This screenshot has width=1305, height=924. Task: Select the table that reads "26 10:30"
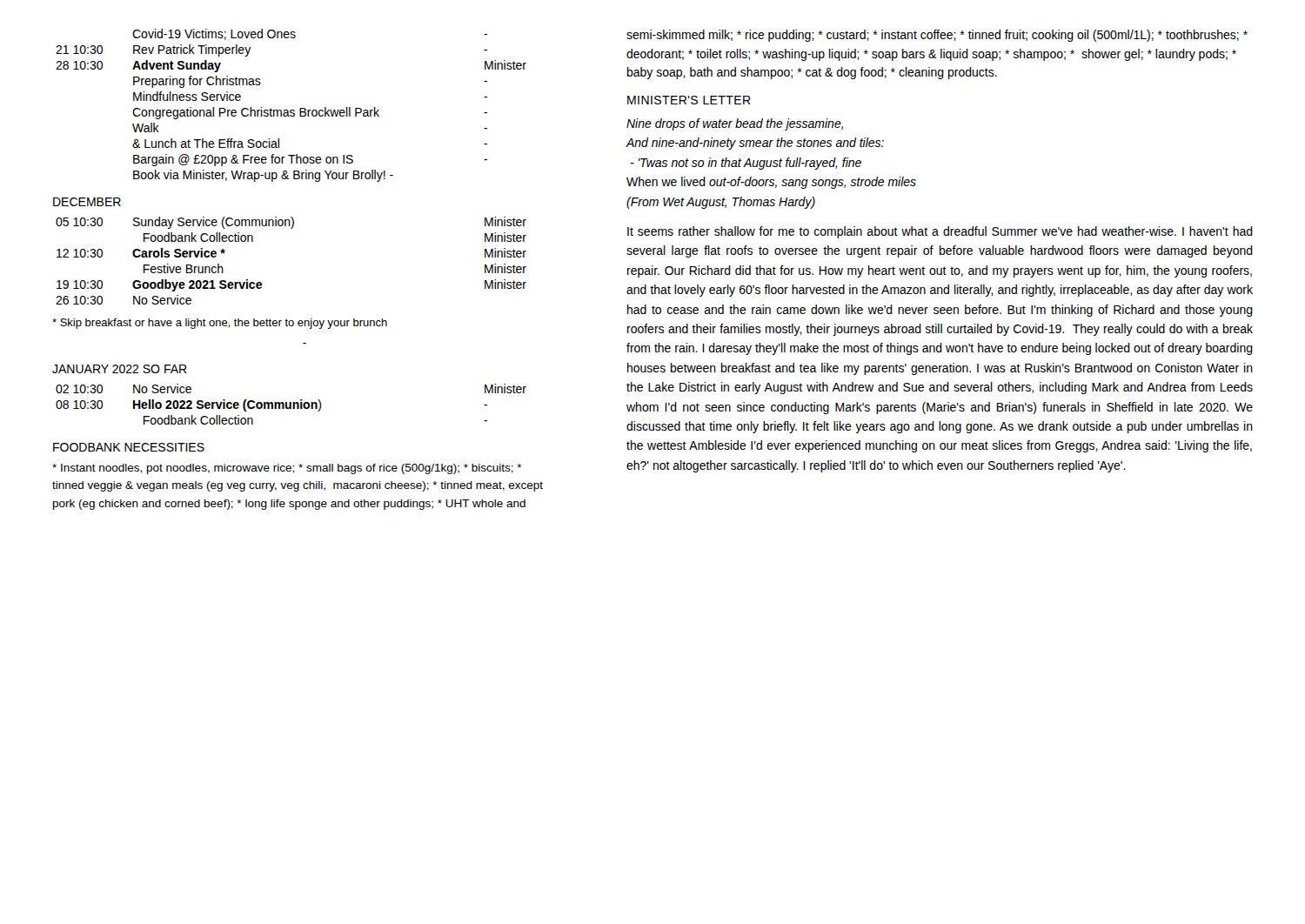tap(305, 261)
